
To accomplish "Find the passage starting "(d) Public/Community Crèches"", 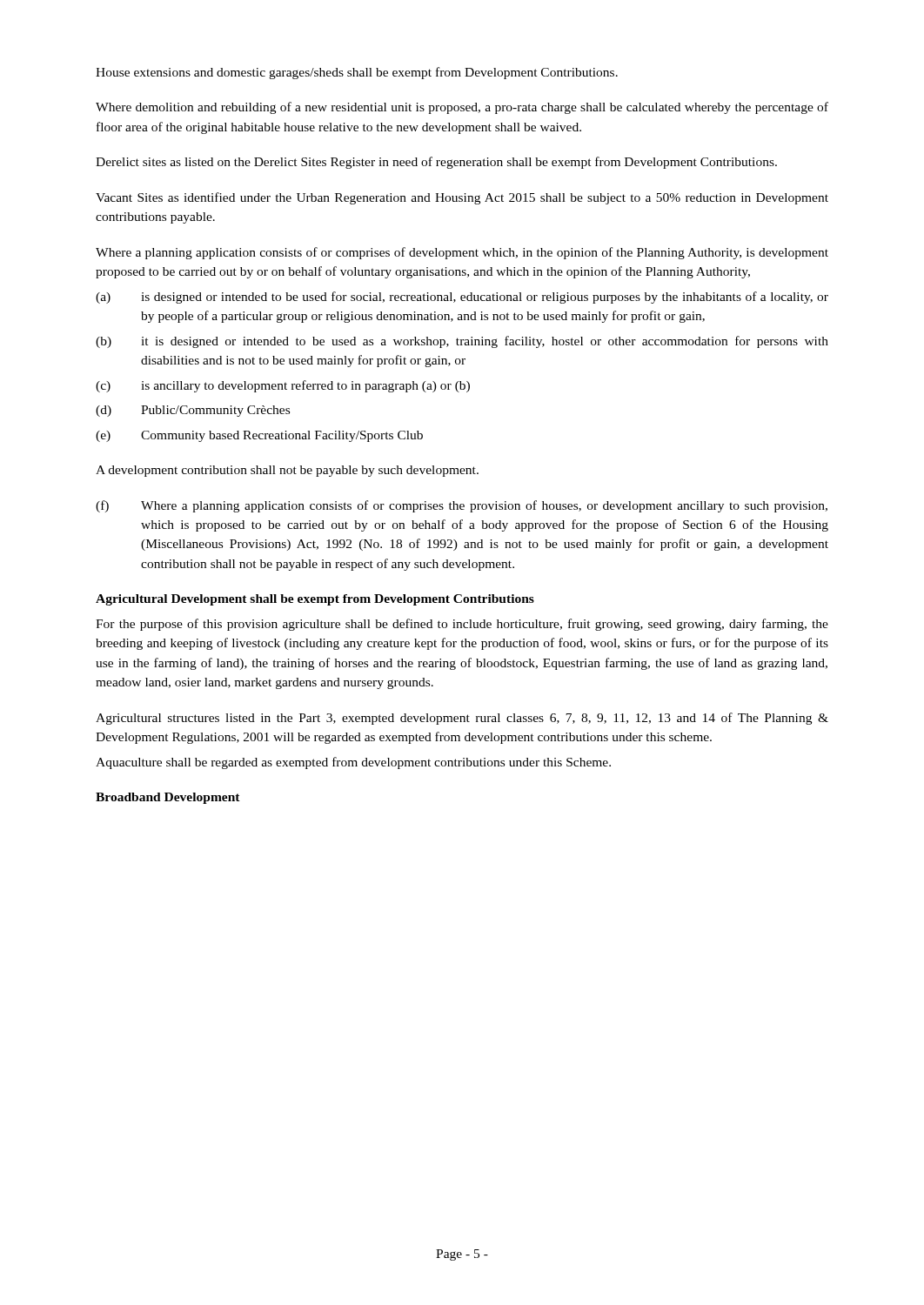I will point(193,411).
